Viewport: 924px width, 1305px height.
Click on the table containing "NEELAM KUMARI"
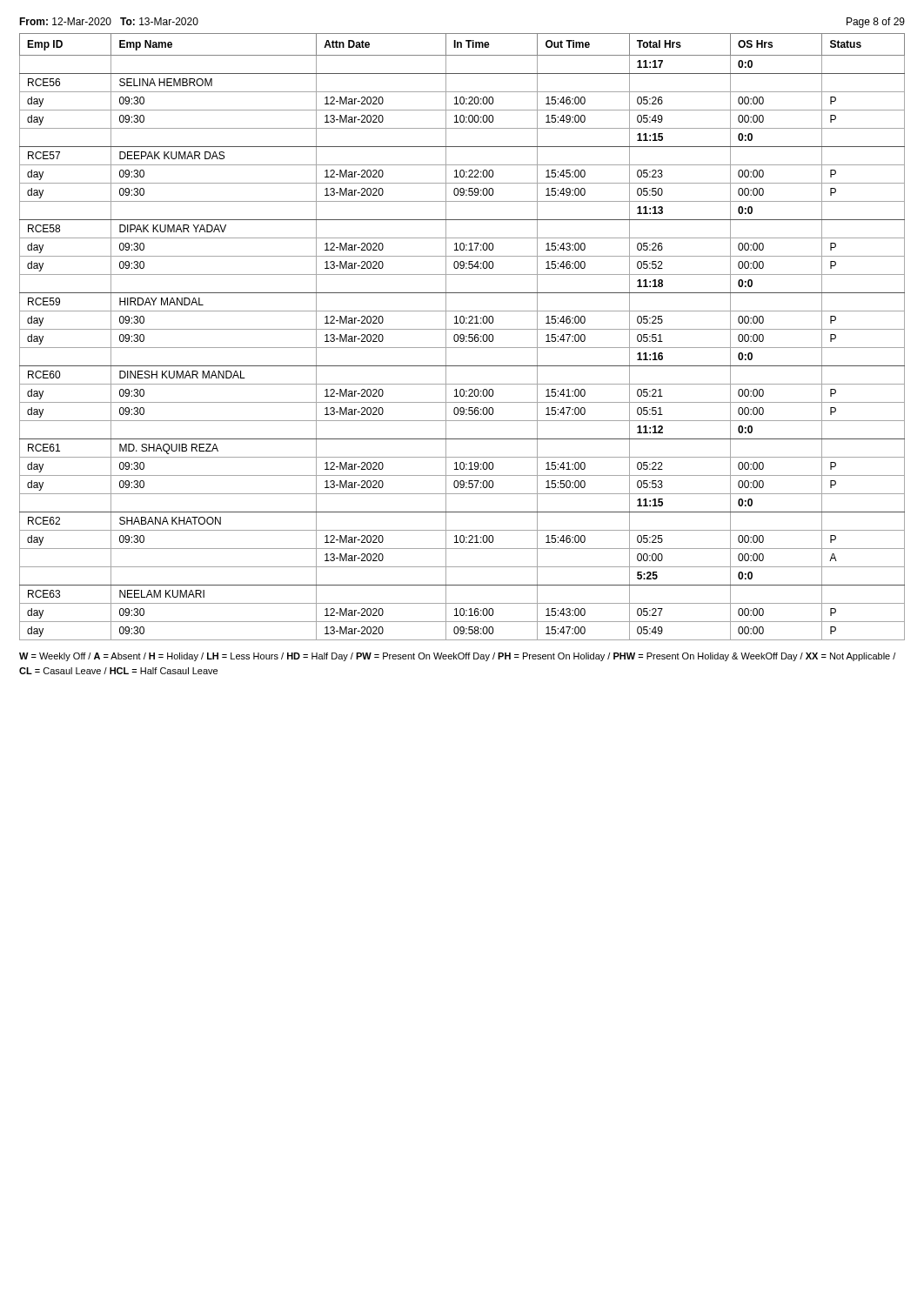[x=462, y=337]
